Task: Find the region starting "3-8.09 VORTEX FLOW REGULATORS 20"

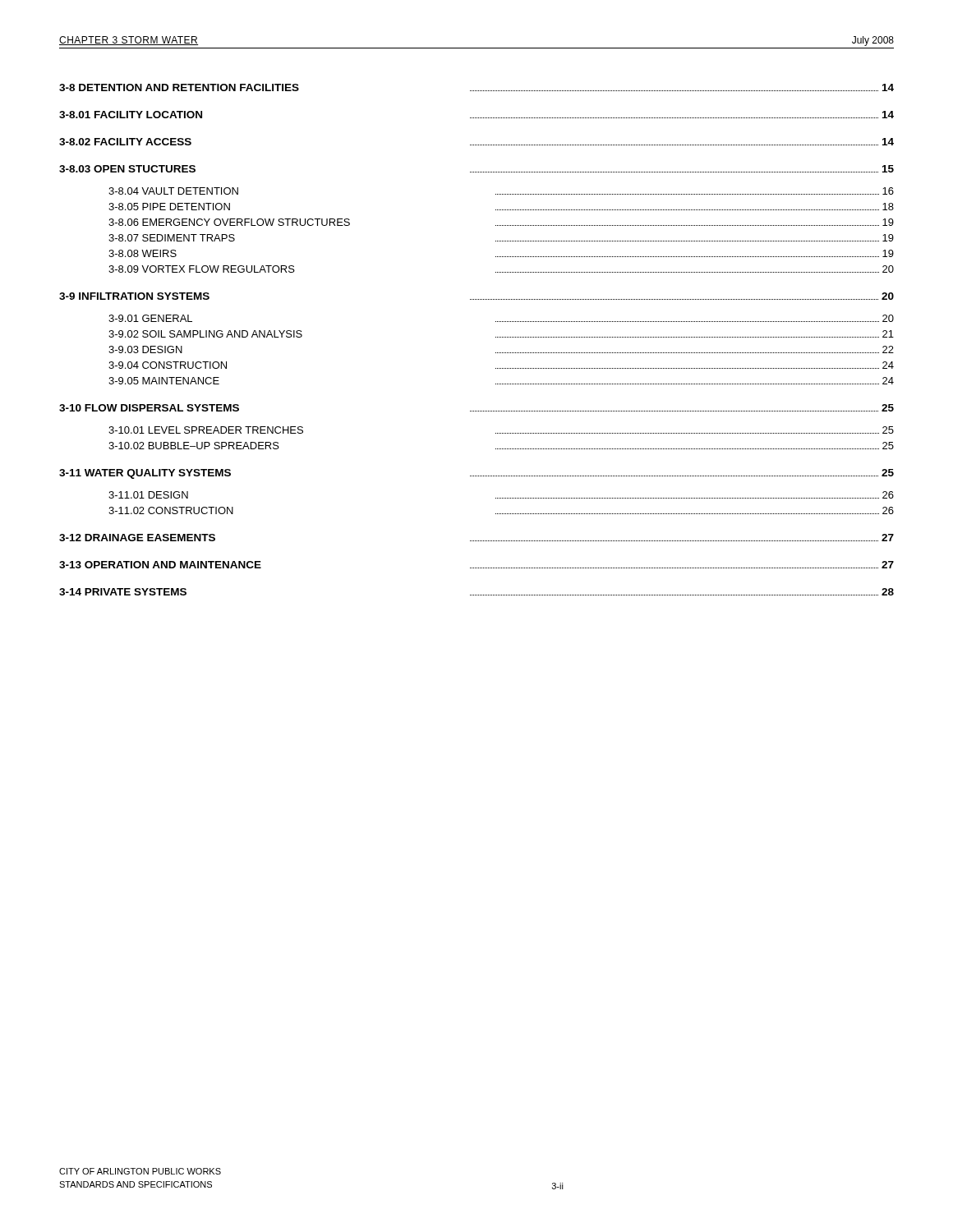Action: 501,269
